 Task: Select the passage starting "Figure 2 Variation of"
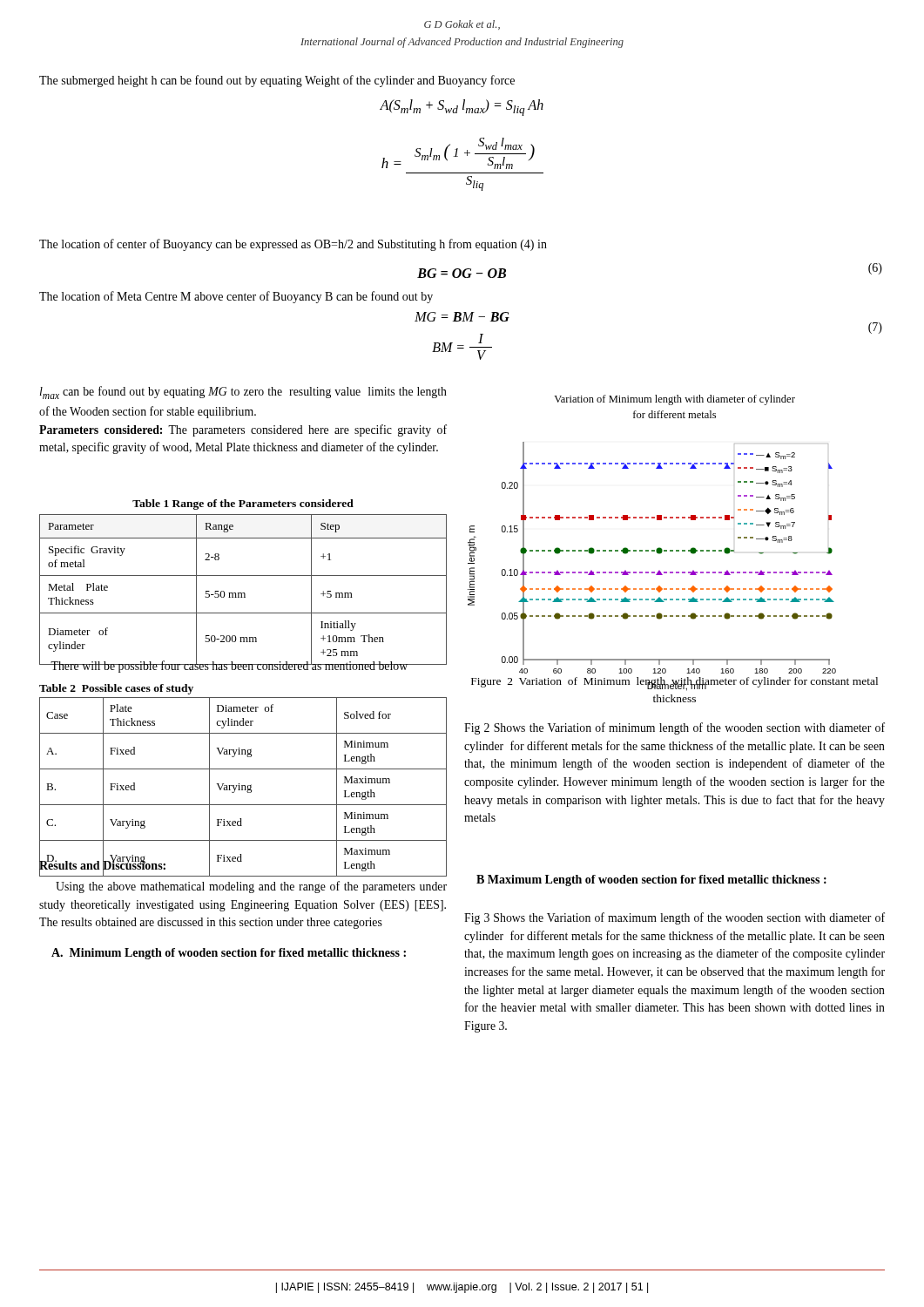674,690
